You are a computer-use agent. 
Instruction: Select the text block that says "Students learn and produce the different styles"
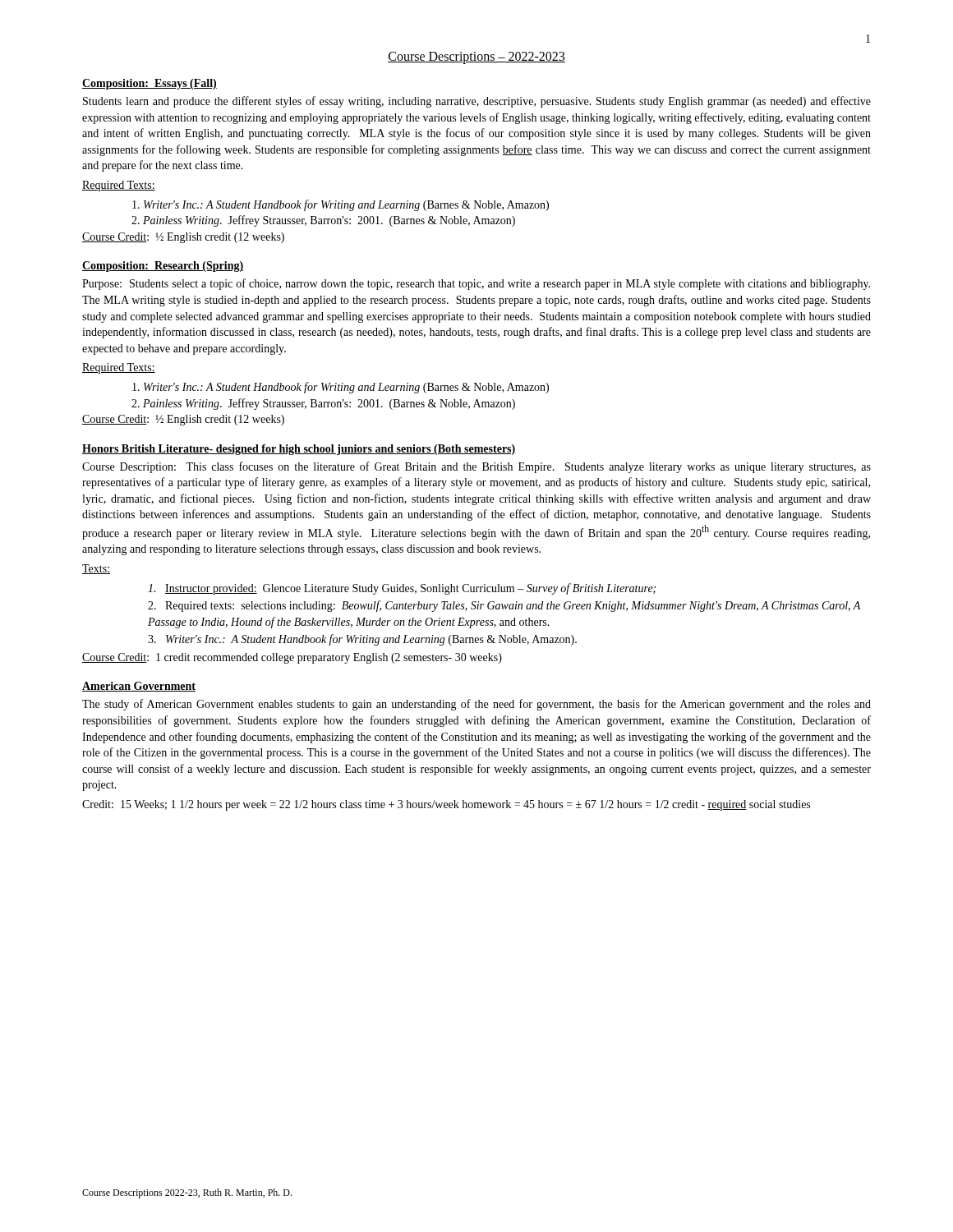[x=476, y=134]
